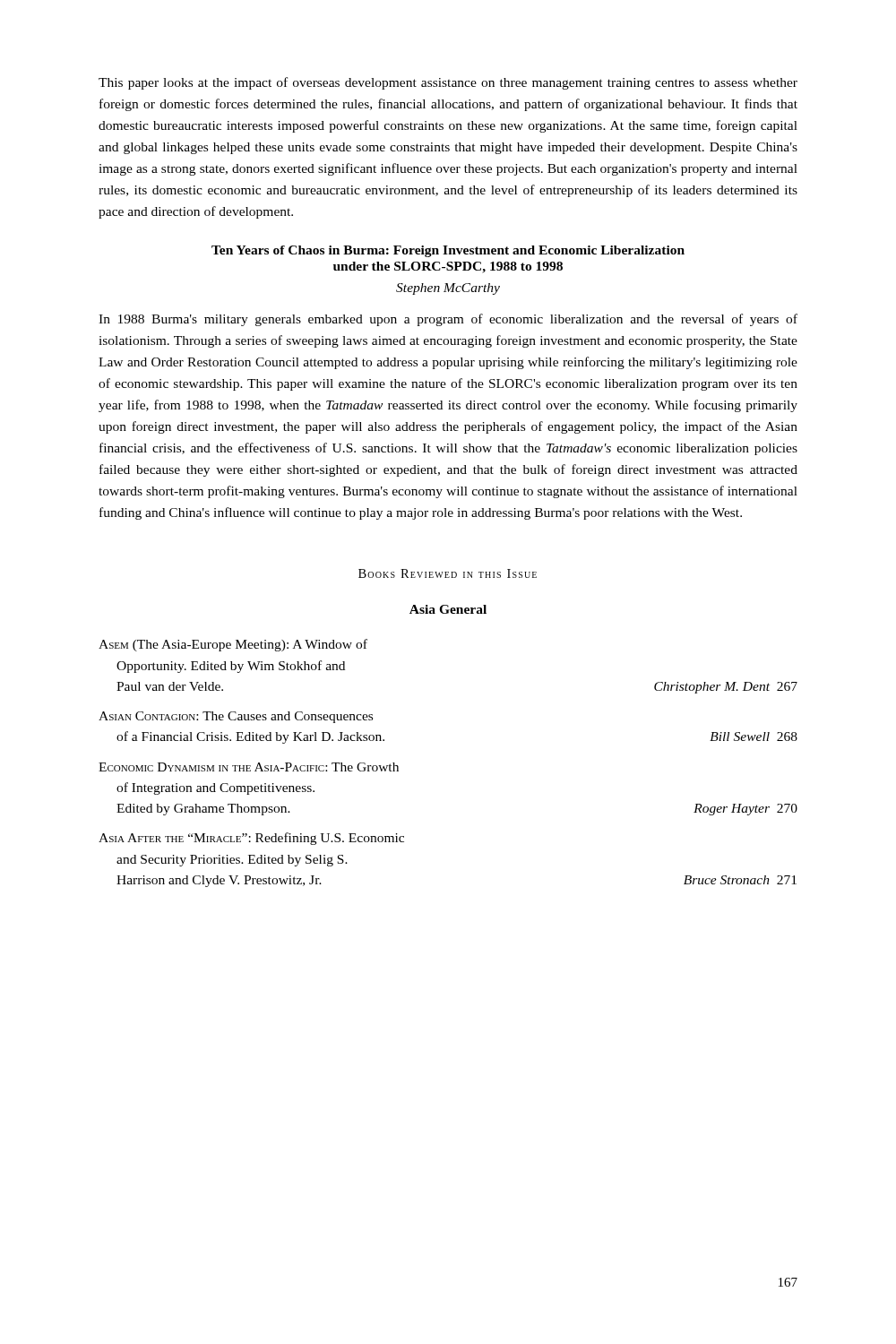Click on the text starting "Asia General"
Screen dimensions: 1344x896
[x=448, y=609]
